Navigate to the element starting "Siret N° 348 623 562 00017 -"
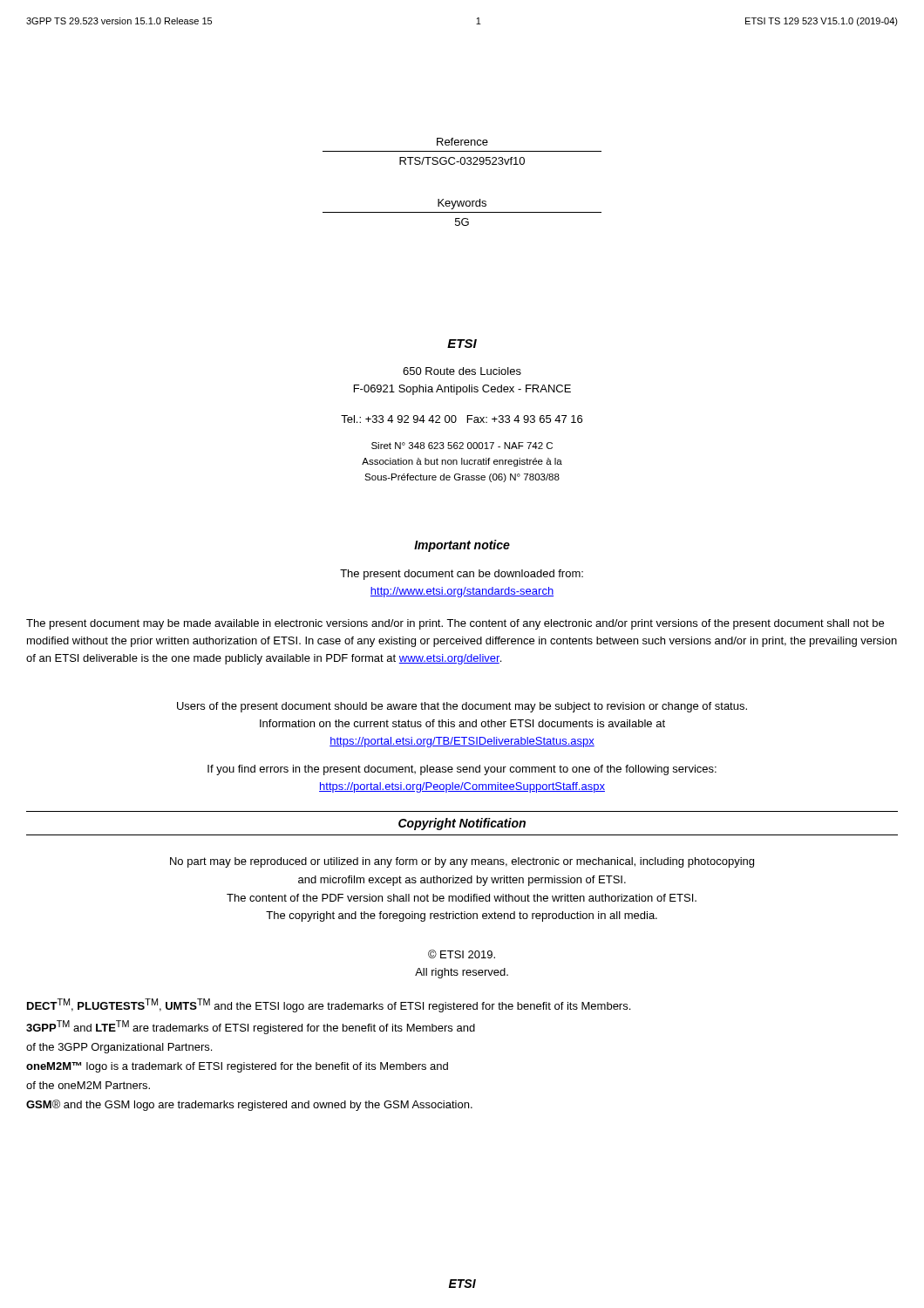The width and height of the screenshot is (924, 1308). (x=462, y=461)
